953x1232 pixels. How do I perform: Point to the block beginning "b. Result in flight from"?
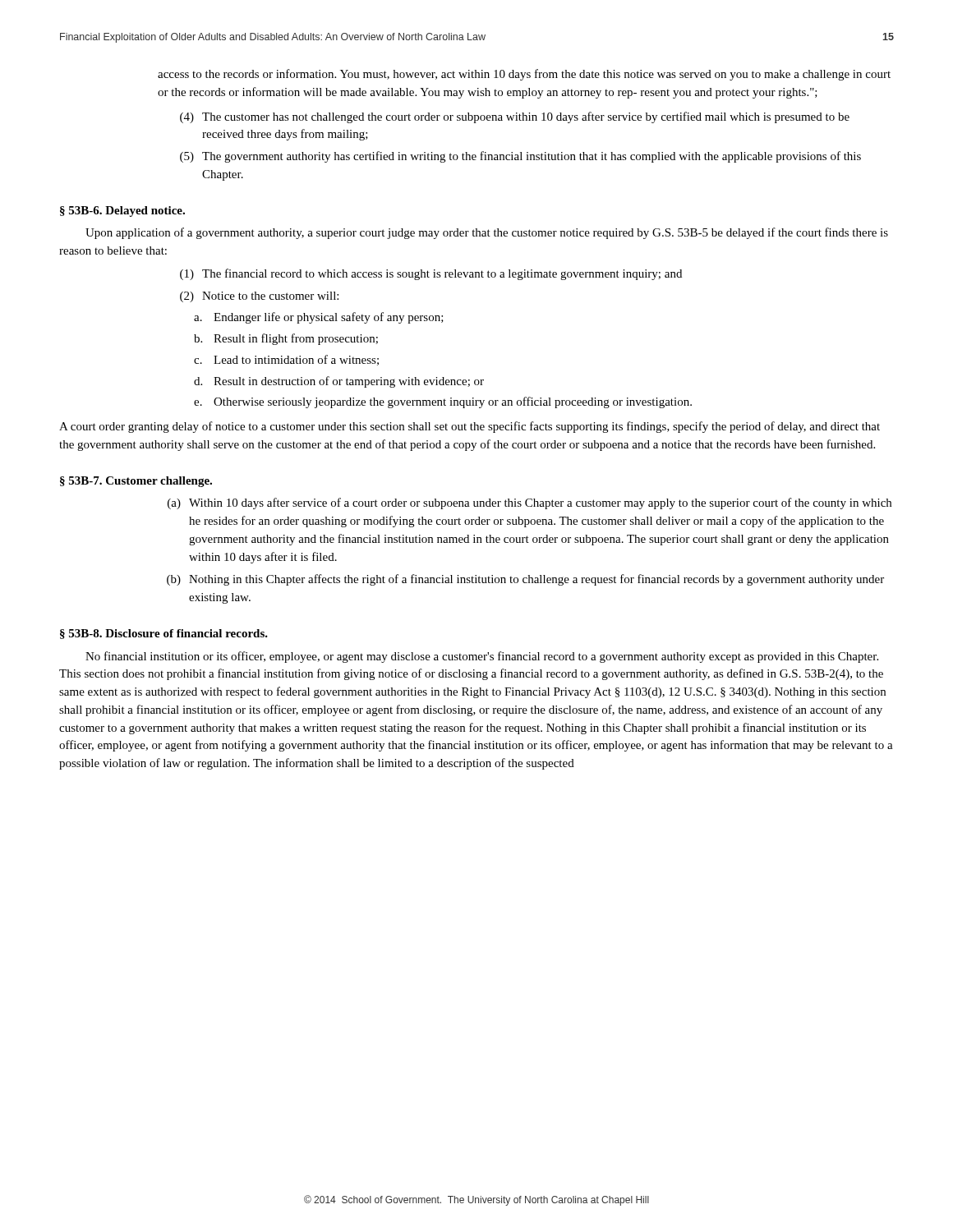coord(286,339)
